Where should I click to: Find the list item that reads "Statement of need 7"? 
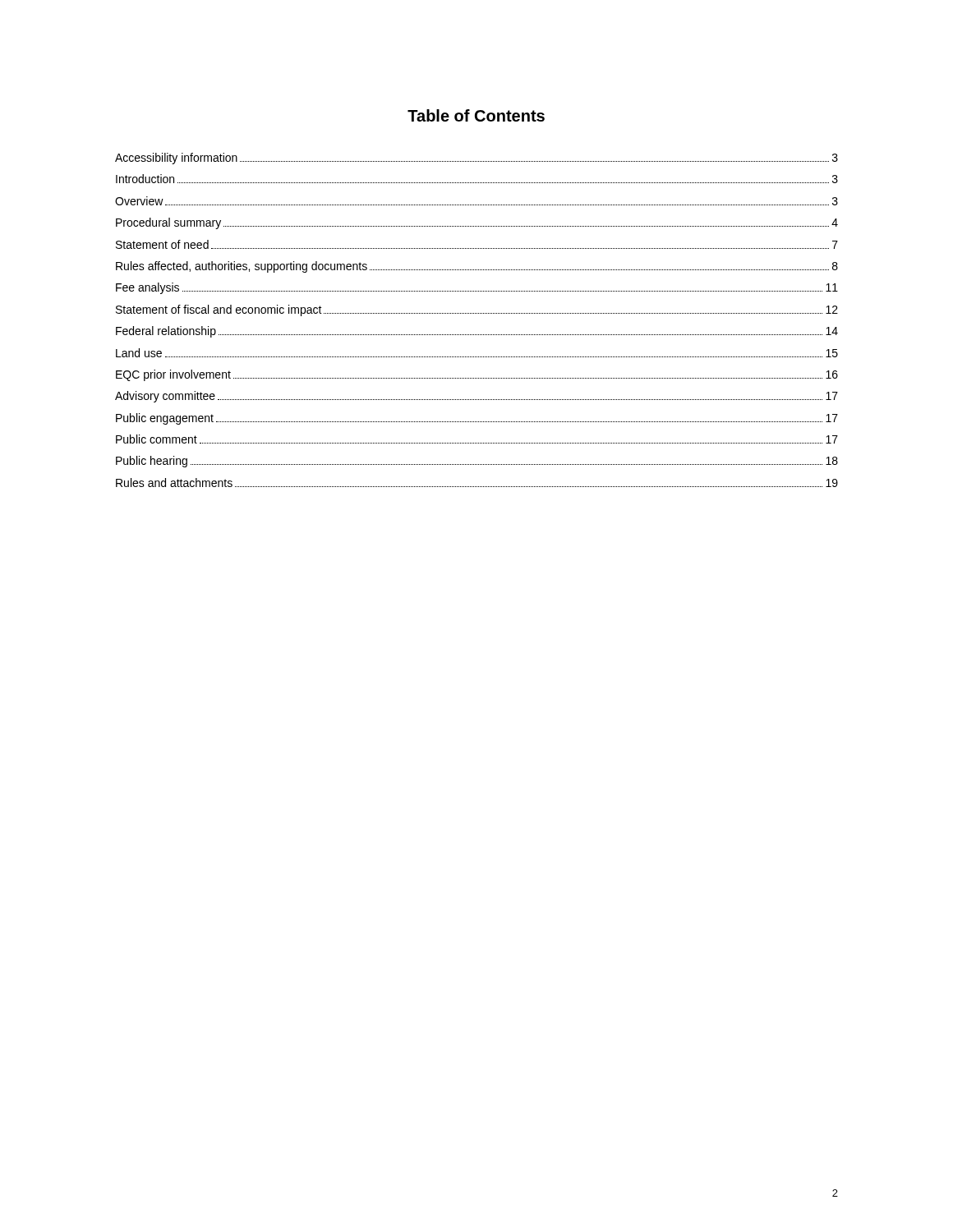tap(476, 245)
